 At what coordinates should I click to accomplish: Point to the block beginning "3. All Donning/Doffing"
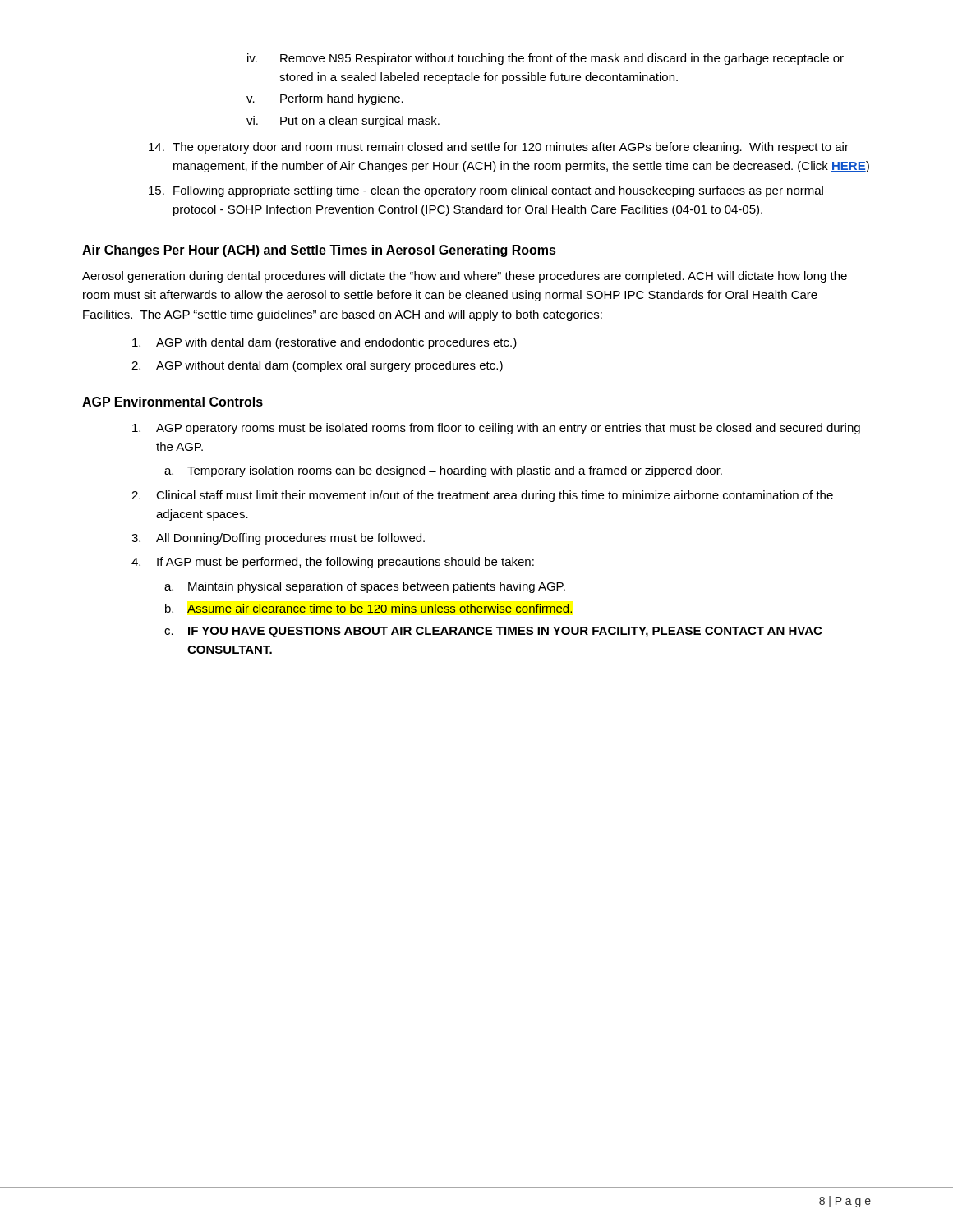click(x=278, y=539)
